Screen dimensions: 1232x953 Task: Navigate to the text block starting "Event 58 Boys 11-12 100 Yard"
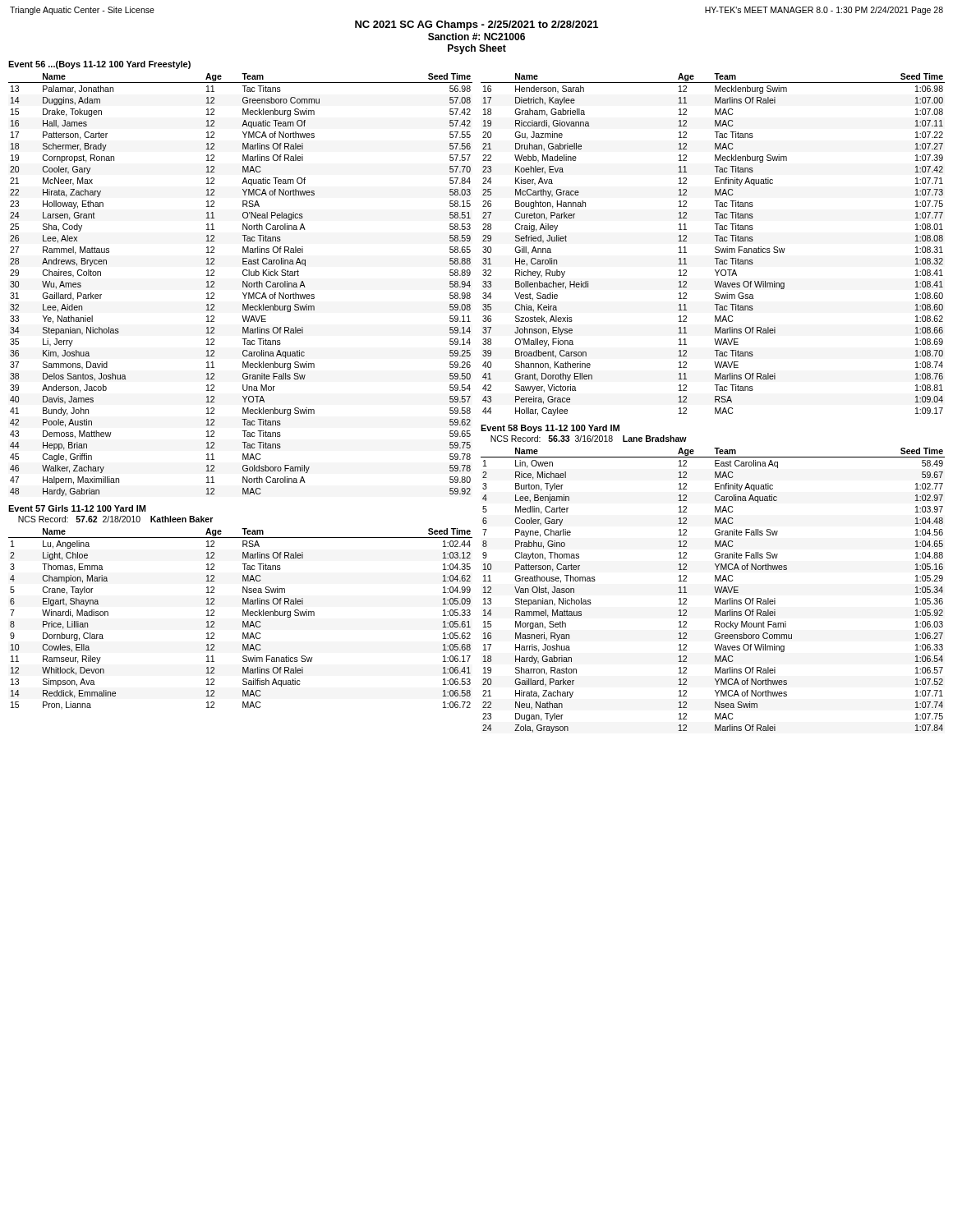pos(550,428)
